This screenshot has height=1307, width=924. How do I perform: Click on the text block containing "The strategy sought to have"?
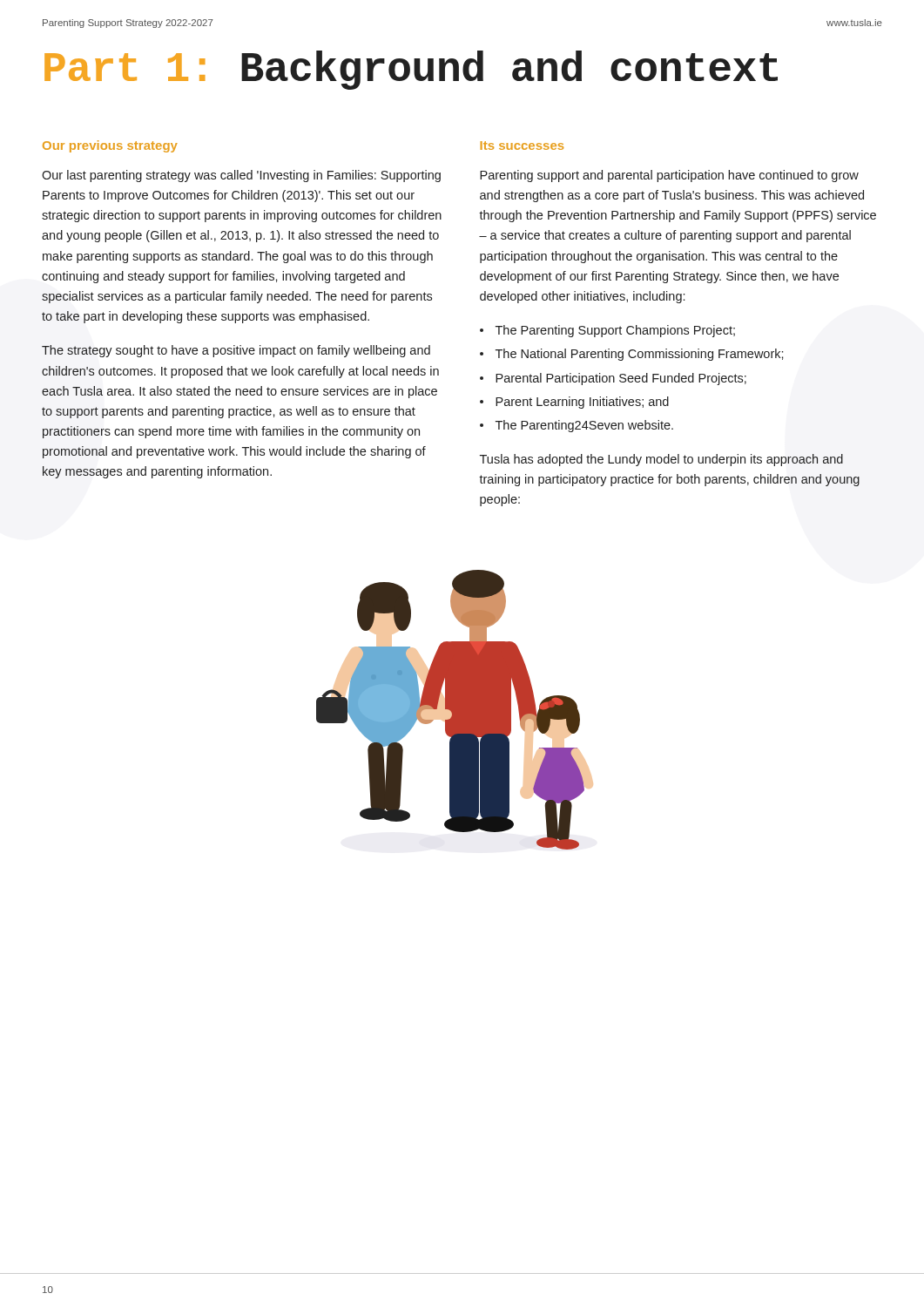[241, 411]
